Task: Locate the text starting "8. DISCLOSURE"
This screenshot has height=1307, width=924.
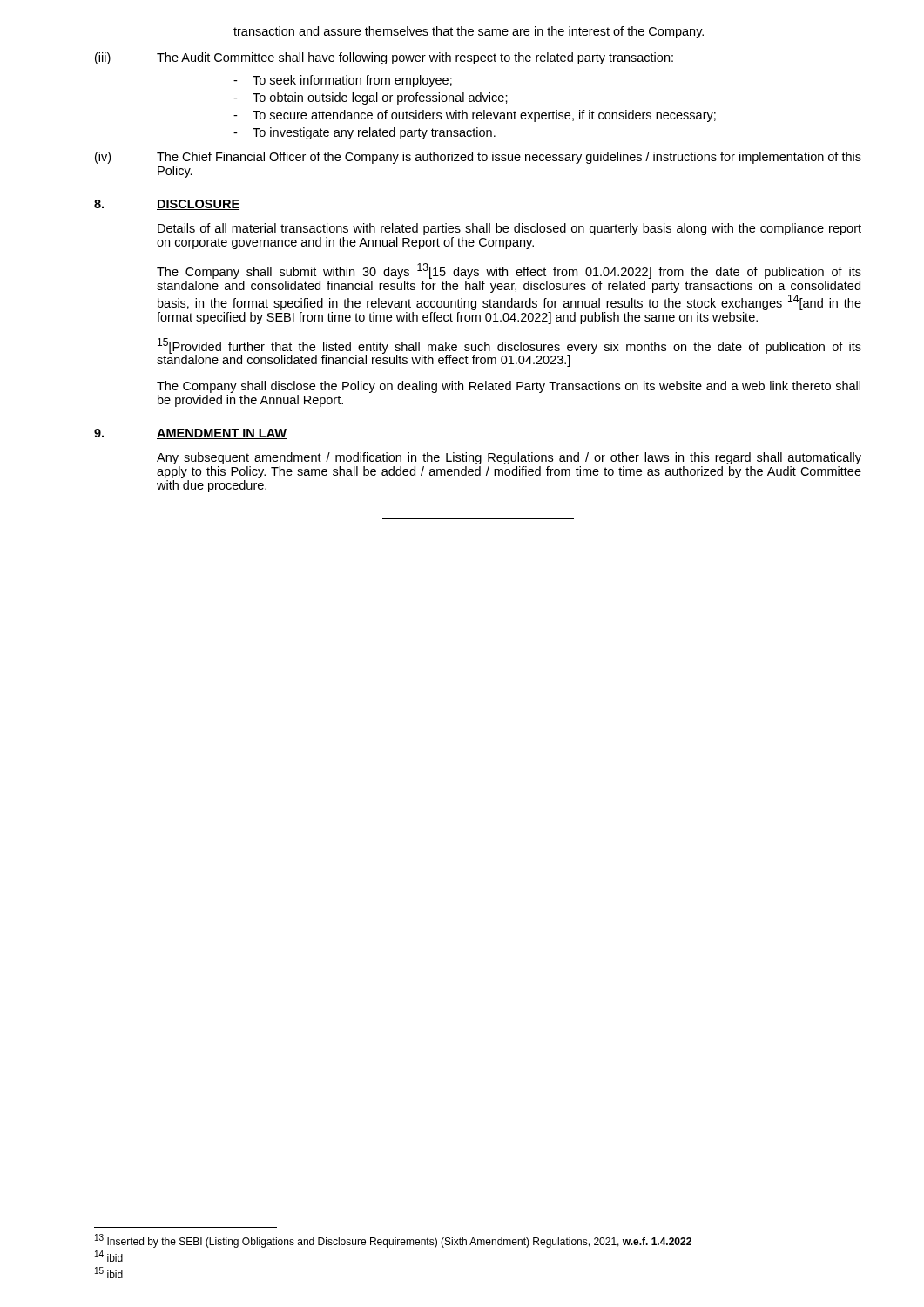Action: coord(167,205)
